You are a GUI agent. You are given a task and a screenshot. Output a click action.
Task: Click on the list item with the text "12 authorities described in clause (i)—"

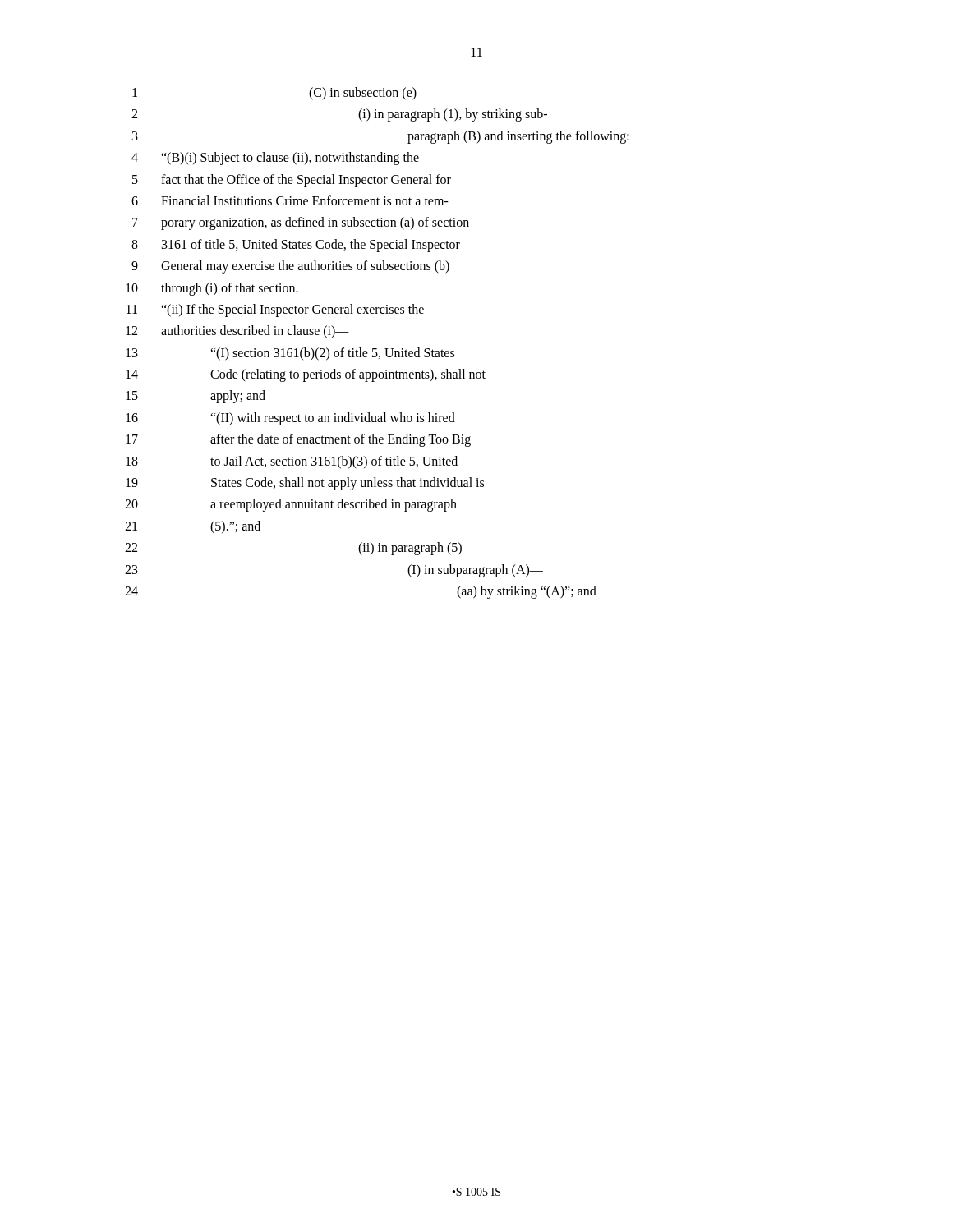click(237, 332)
